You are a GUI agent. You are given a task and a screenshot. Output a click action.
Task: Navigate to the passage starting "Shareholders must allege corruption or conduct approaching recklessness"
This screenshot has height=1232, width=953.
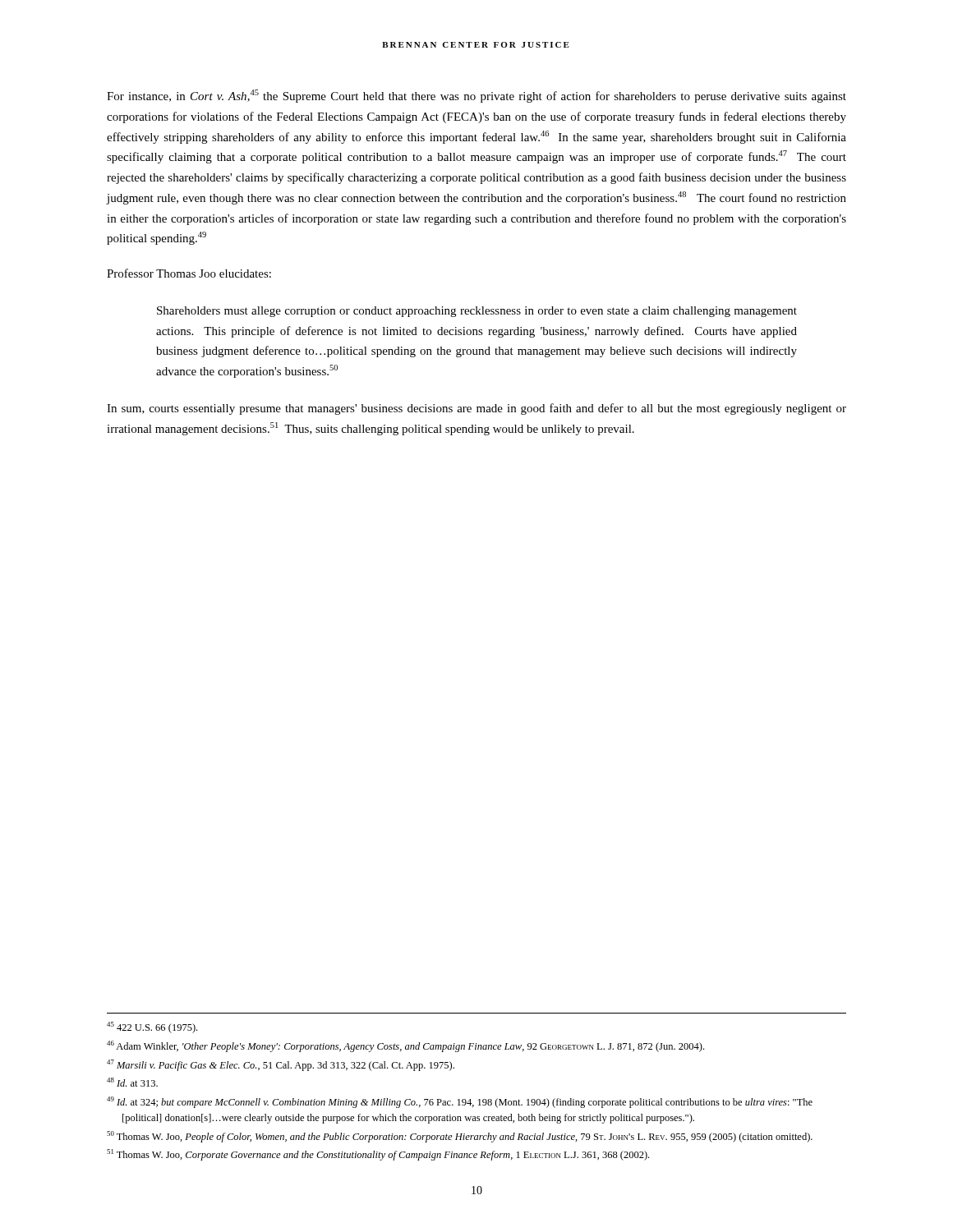coord(476,341)
